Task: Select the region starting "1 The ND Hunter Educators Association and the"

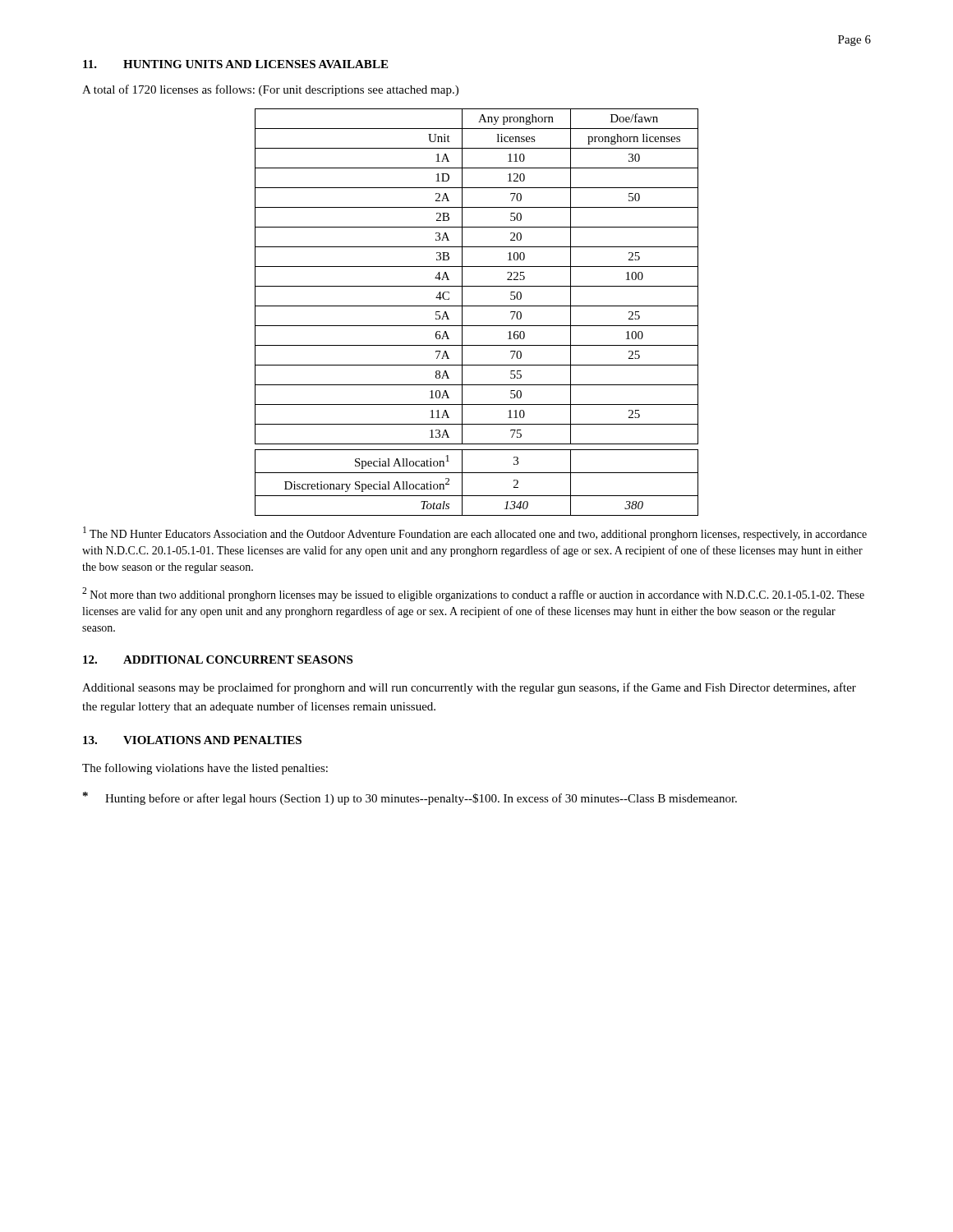Action: click(x=476, y=580)
